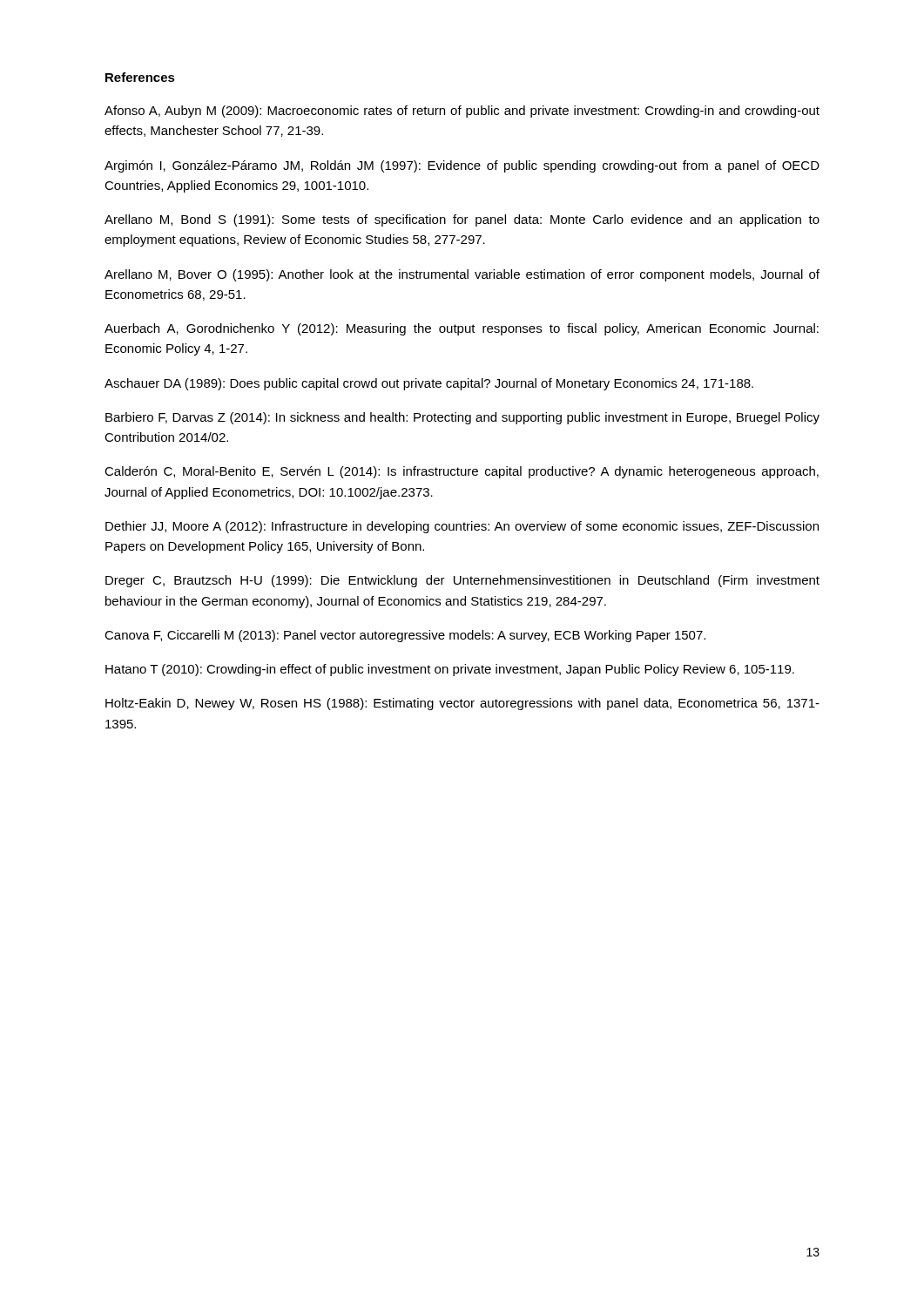Point to the text block starting "Argimón I, González-Páramo JM, Roldán JM"
924x1307 pixels.
click(x=462, y=175)
